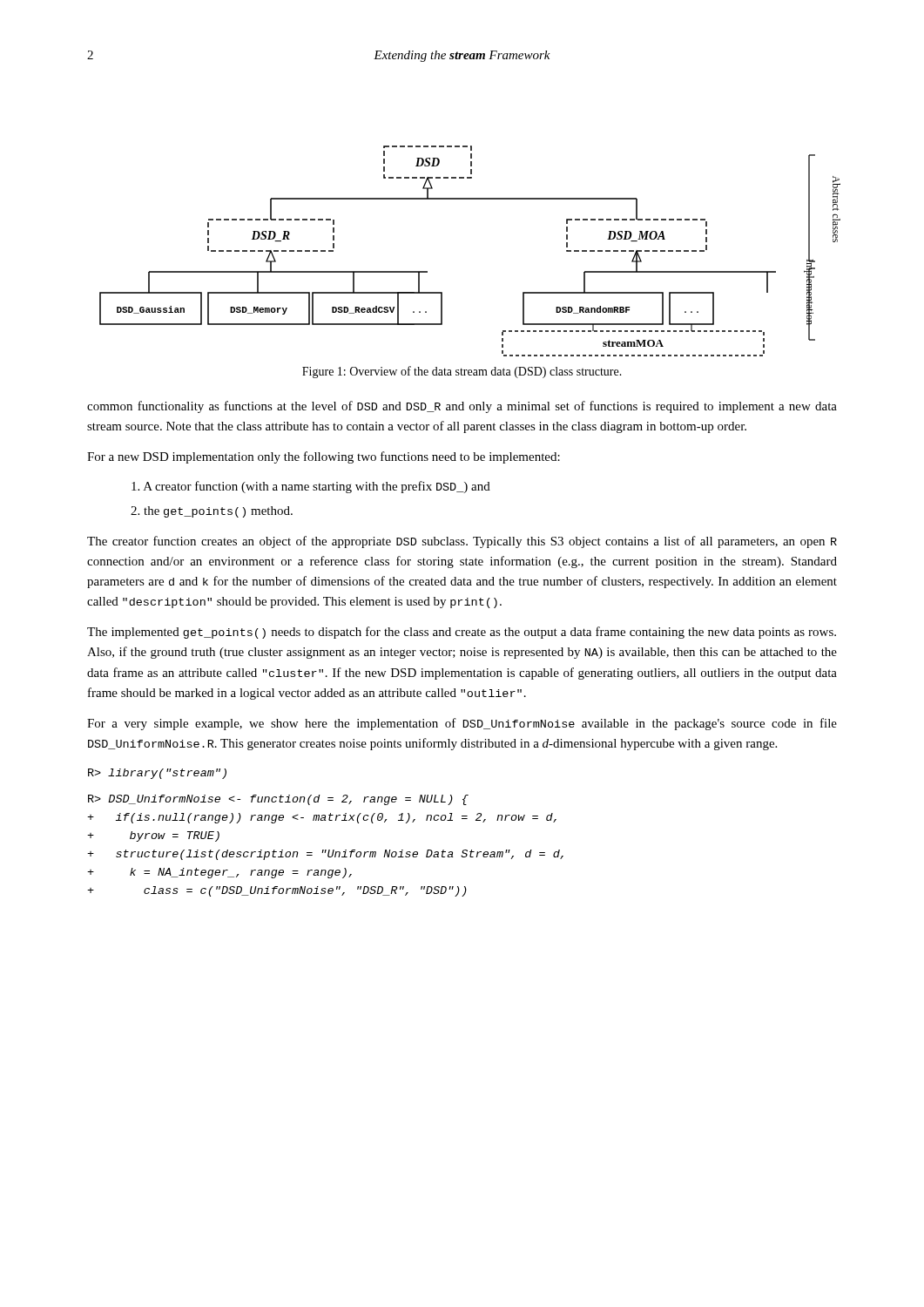Viewport: 924px width, 1307px height.
Task: Navigate to the element starting "common functionality as functions at the level"
Action: point(462,416)
